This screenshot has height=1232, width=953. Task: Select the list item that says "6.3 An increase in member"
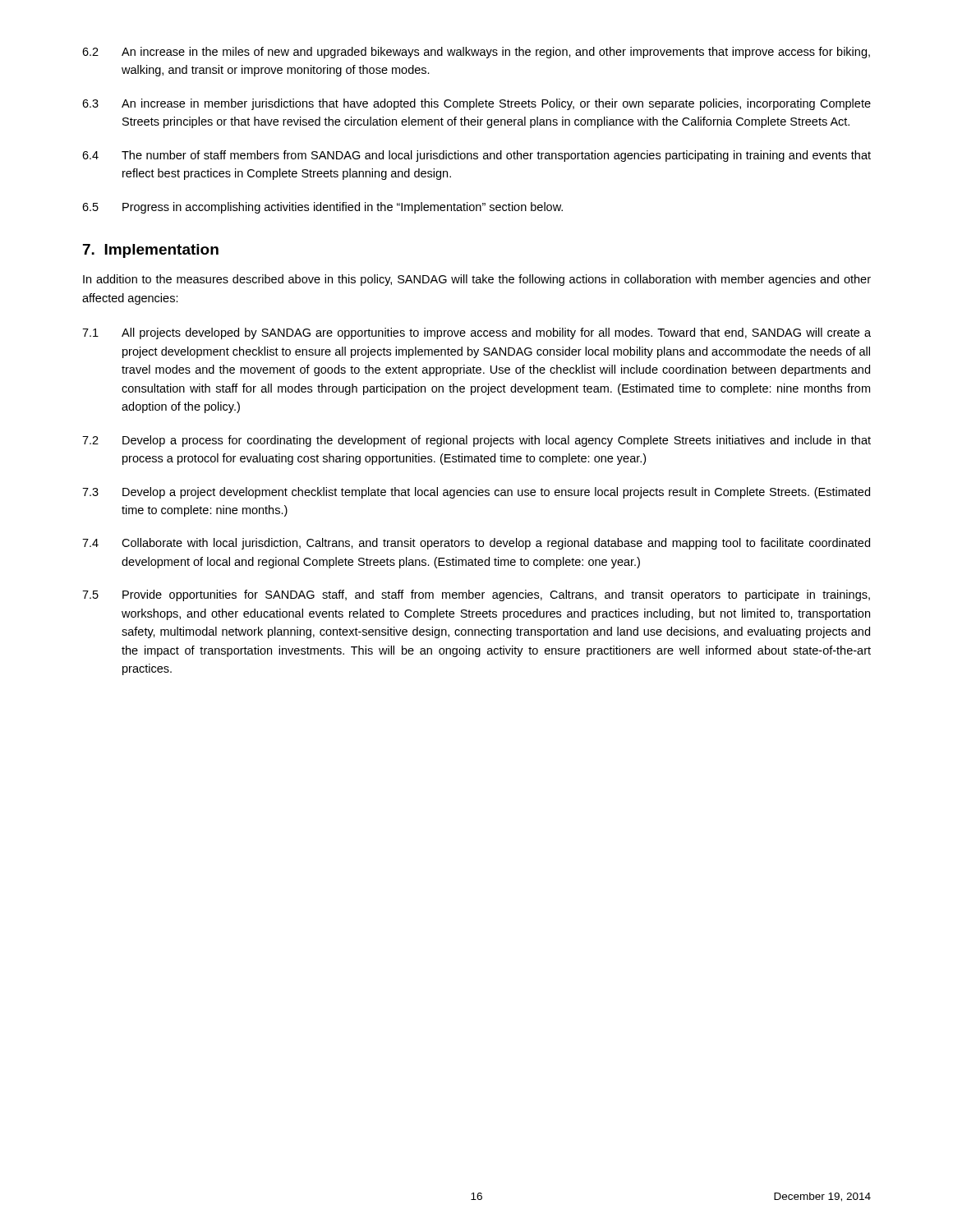[x=476, y=113]
